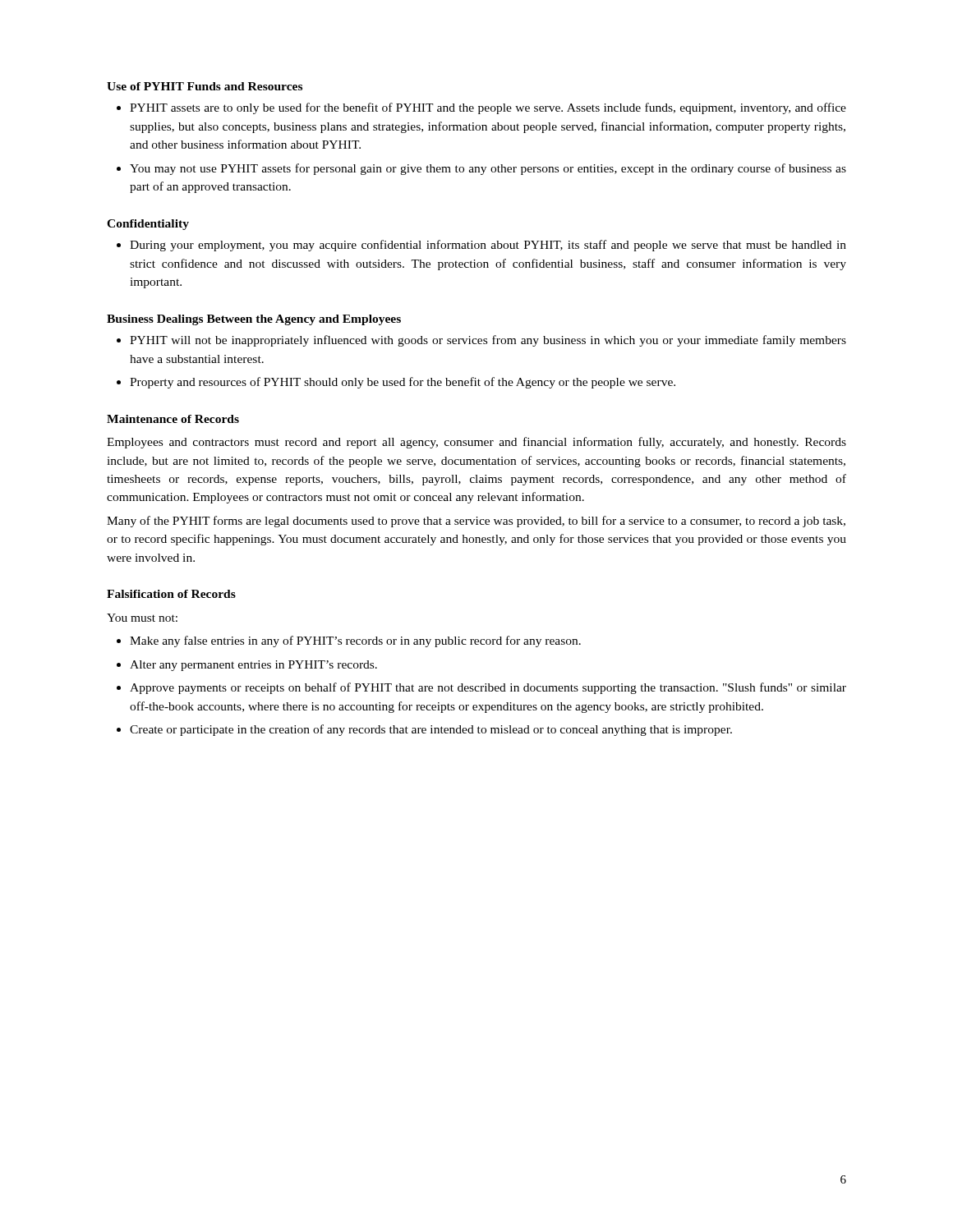Locate the block starting "PYHIT will not be"
The height and width of the screenshot is (1232, 953).
[x=488, y=349]
